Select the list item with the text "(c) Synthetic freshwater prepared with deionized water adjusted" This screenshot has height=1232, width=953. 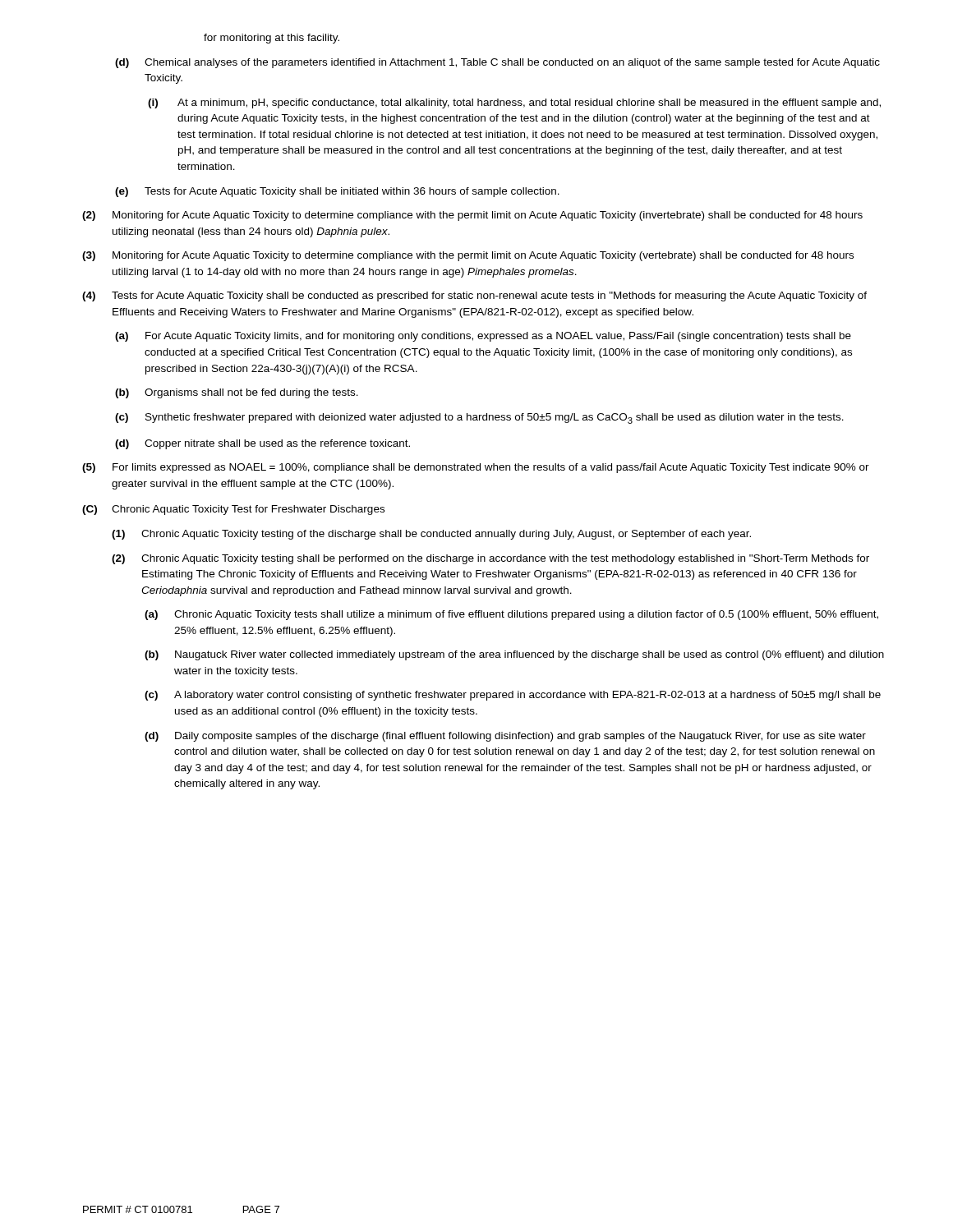(x=501, y=418)
